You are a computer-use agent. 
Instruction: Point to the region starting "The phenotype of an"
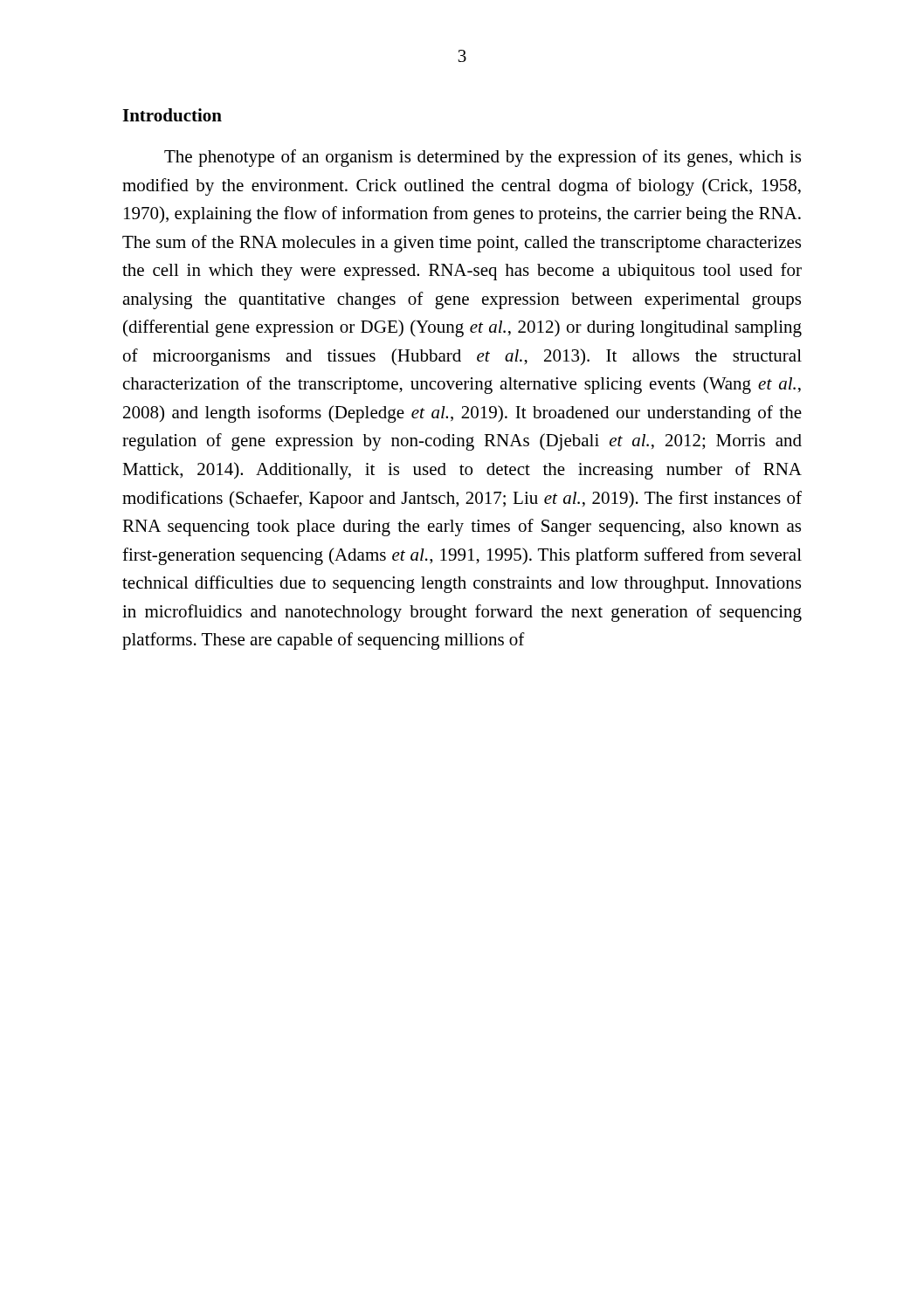[462, 398]
